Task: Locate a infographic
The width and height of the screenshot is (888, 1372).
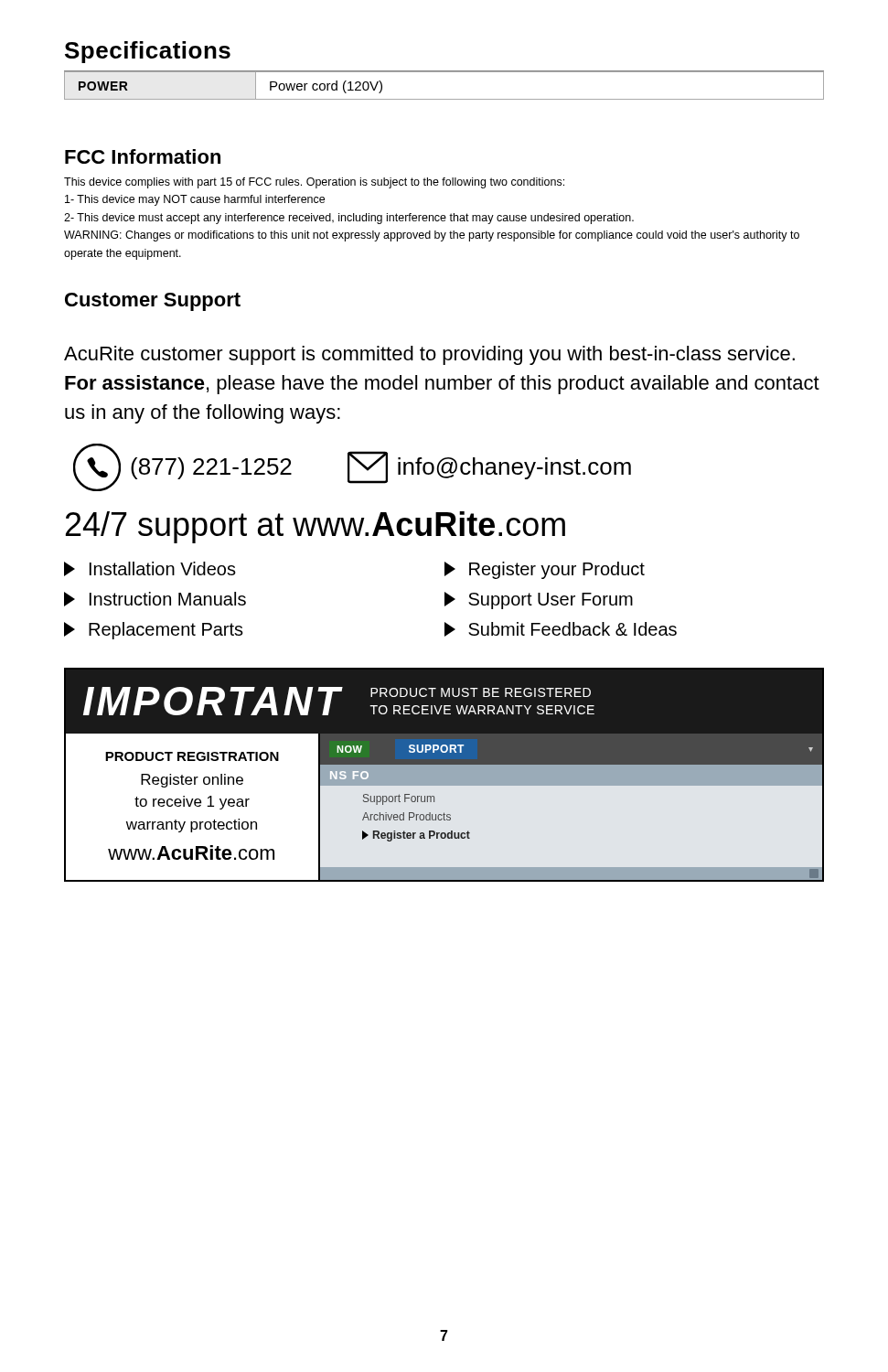Action: coord(444,775)
